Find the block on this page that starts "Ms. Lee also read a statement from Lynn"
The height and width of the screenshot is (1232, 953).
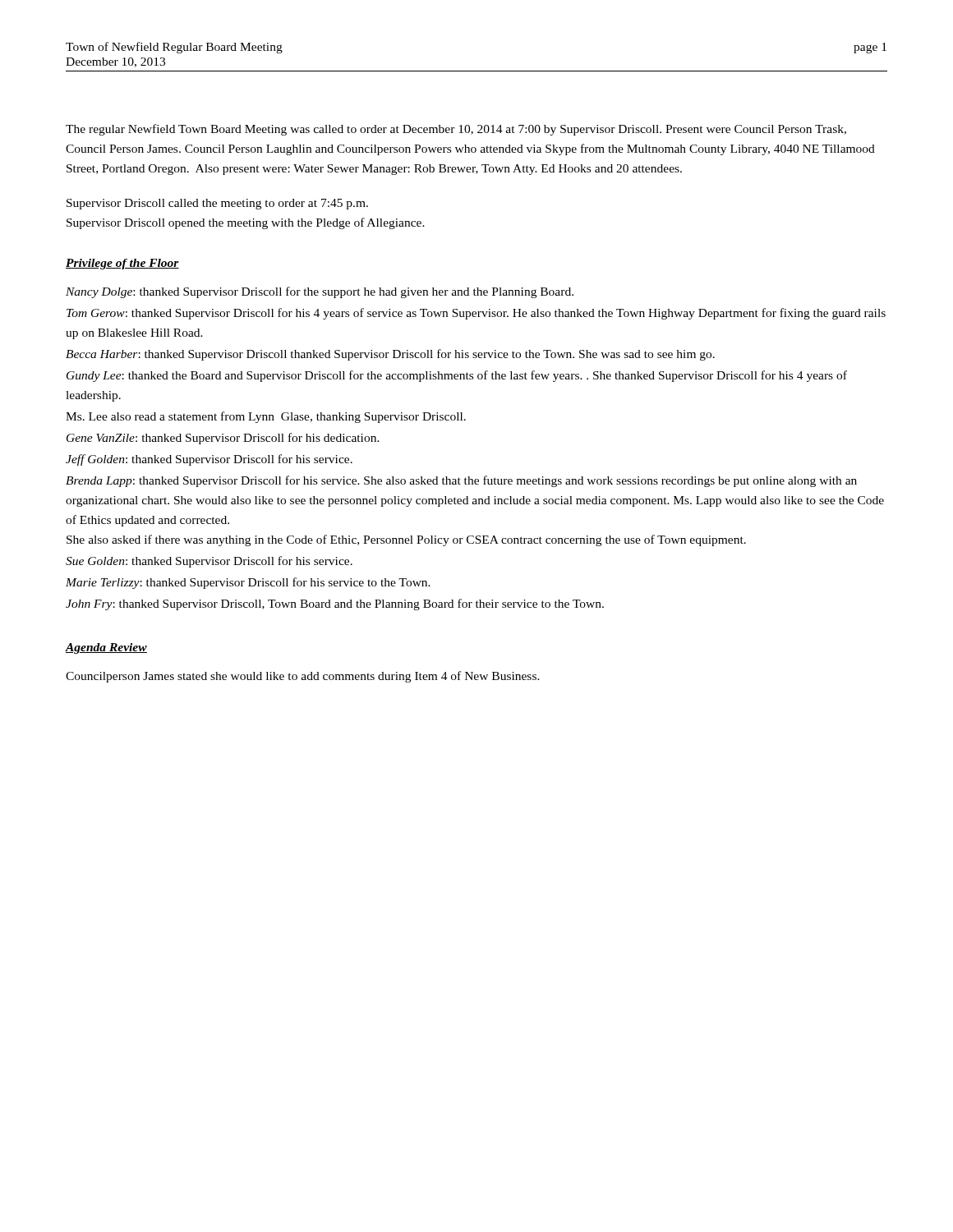click(x=266, y=416)
